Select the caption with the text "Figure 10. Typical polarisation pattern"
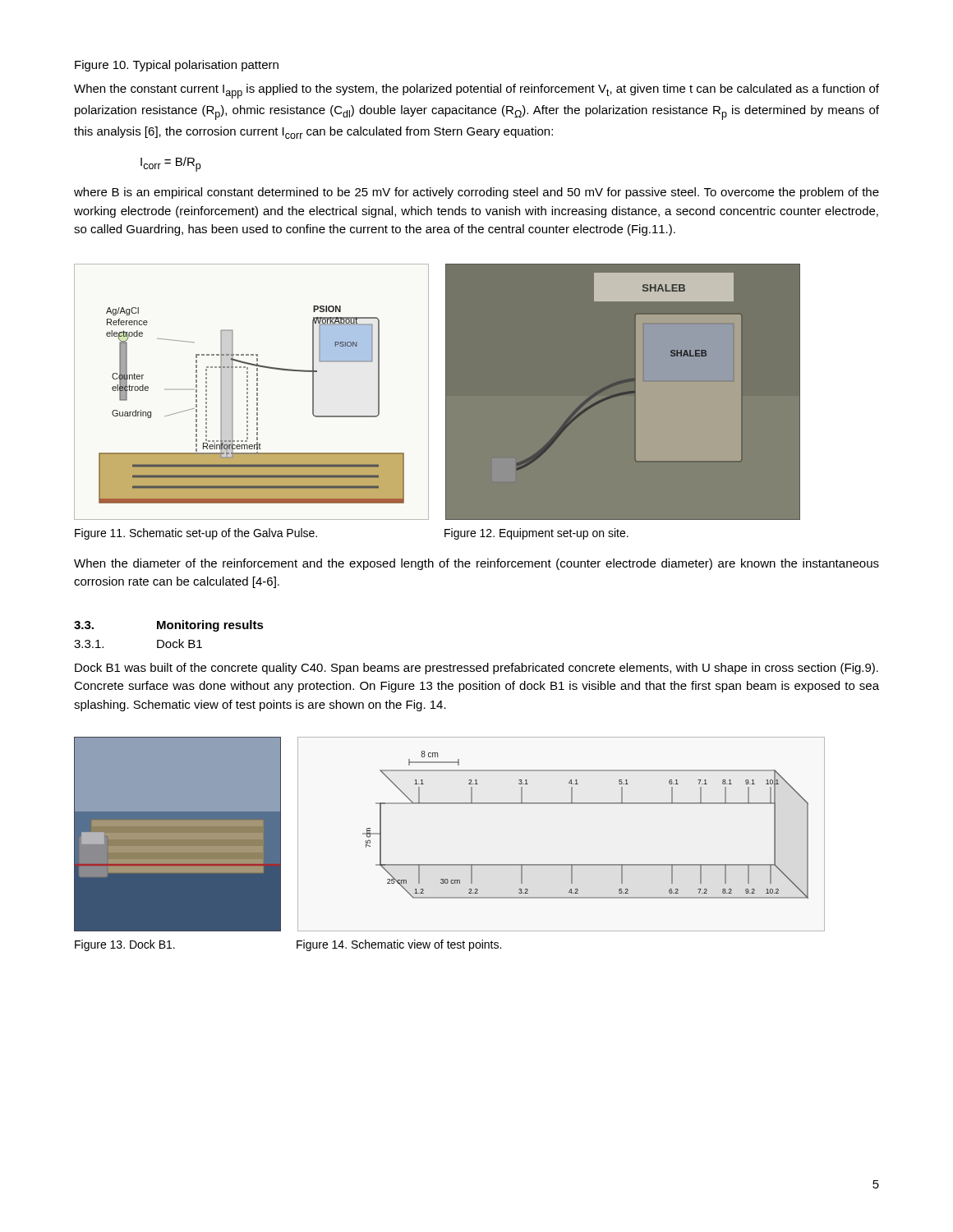 coord(177,64)
